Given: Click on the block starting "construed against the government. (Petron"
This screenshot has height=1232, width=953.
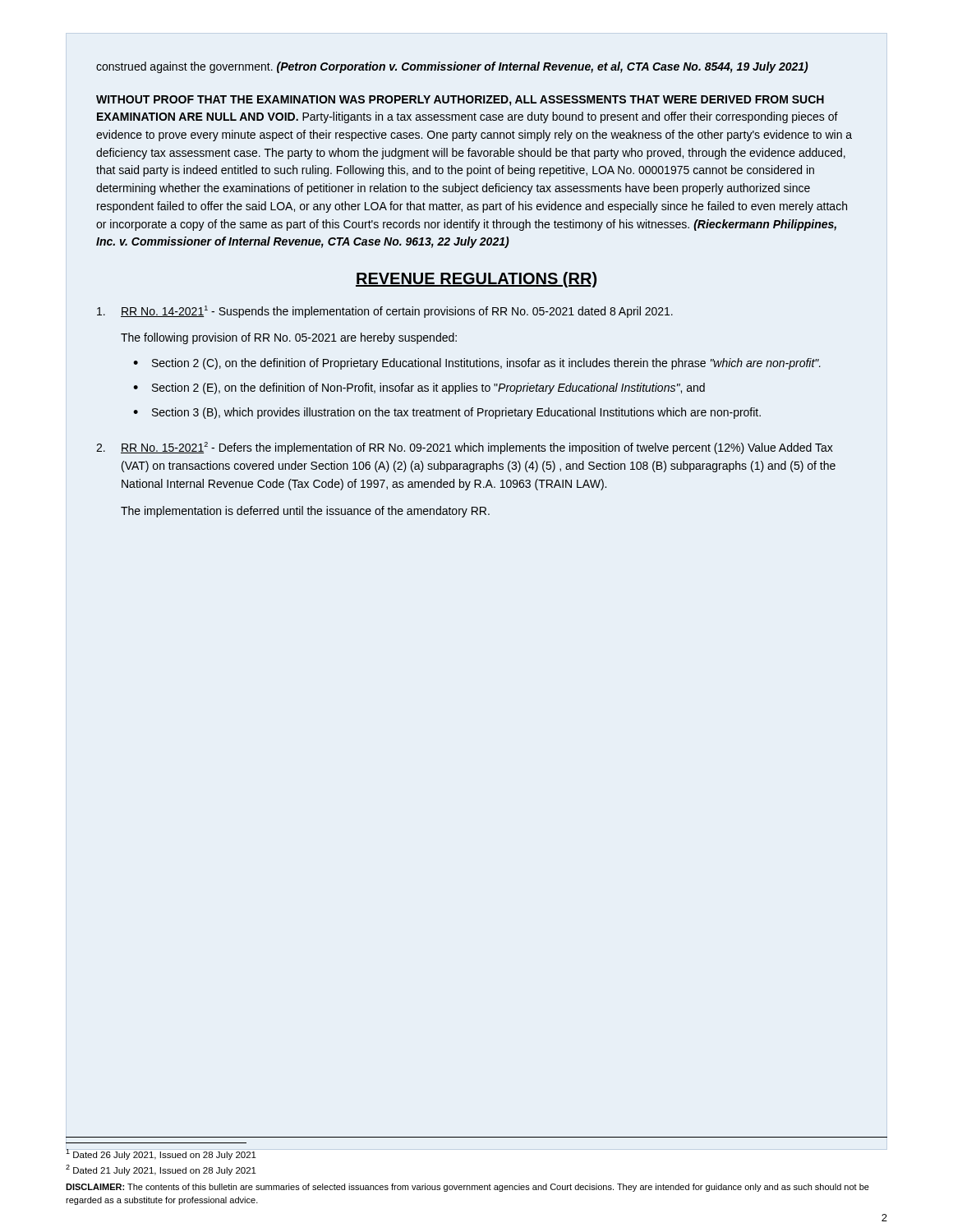Looking at the screenshot, I should (452, 67).
